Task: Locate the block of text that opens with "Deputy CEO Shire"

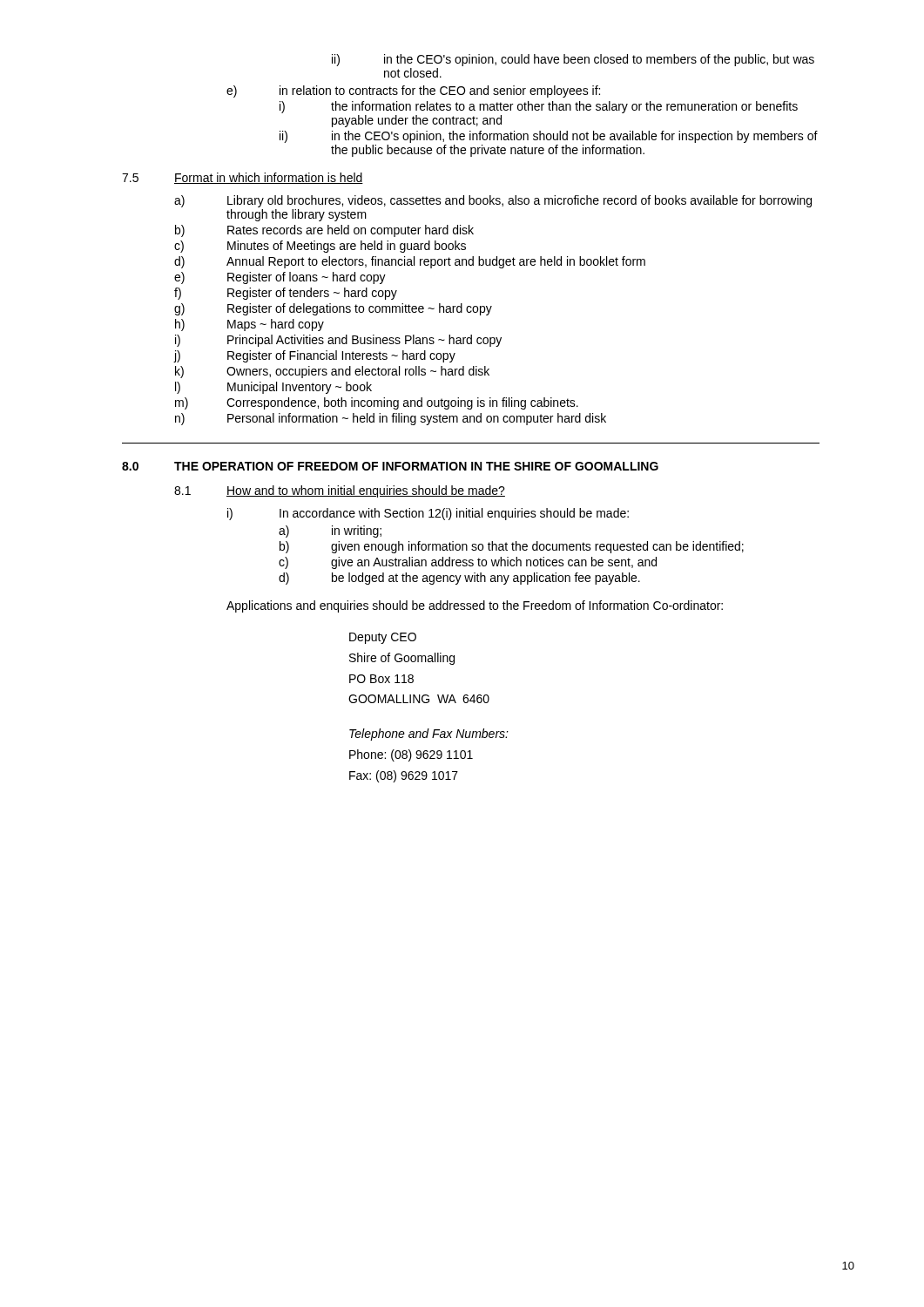Action: [419, 668]
